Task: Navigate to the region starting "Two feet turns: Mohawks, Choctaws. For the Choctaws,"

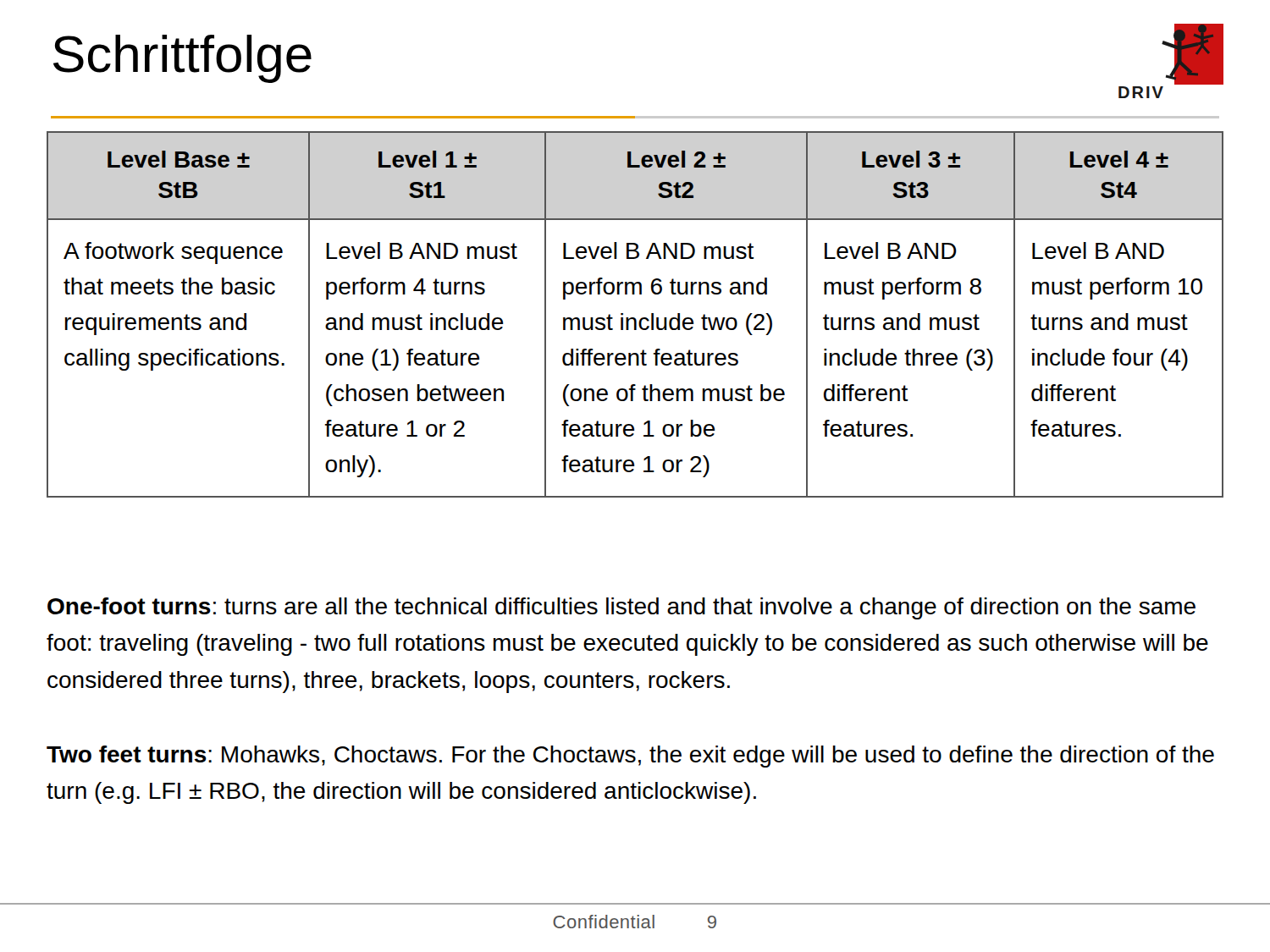Action: 631,773
